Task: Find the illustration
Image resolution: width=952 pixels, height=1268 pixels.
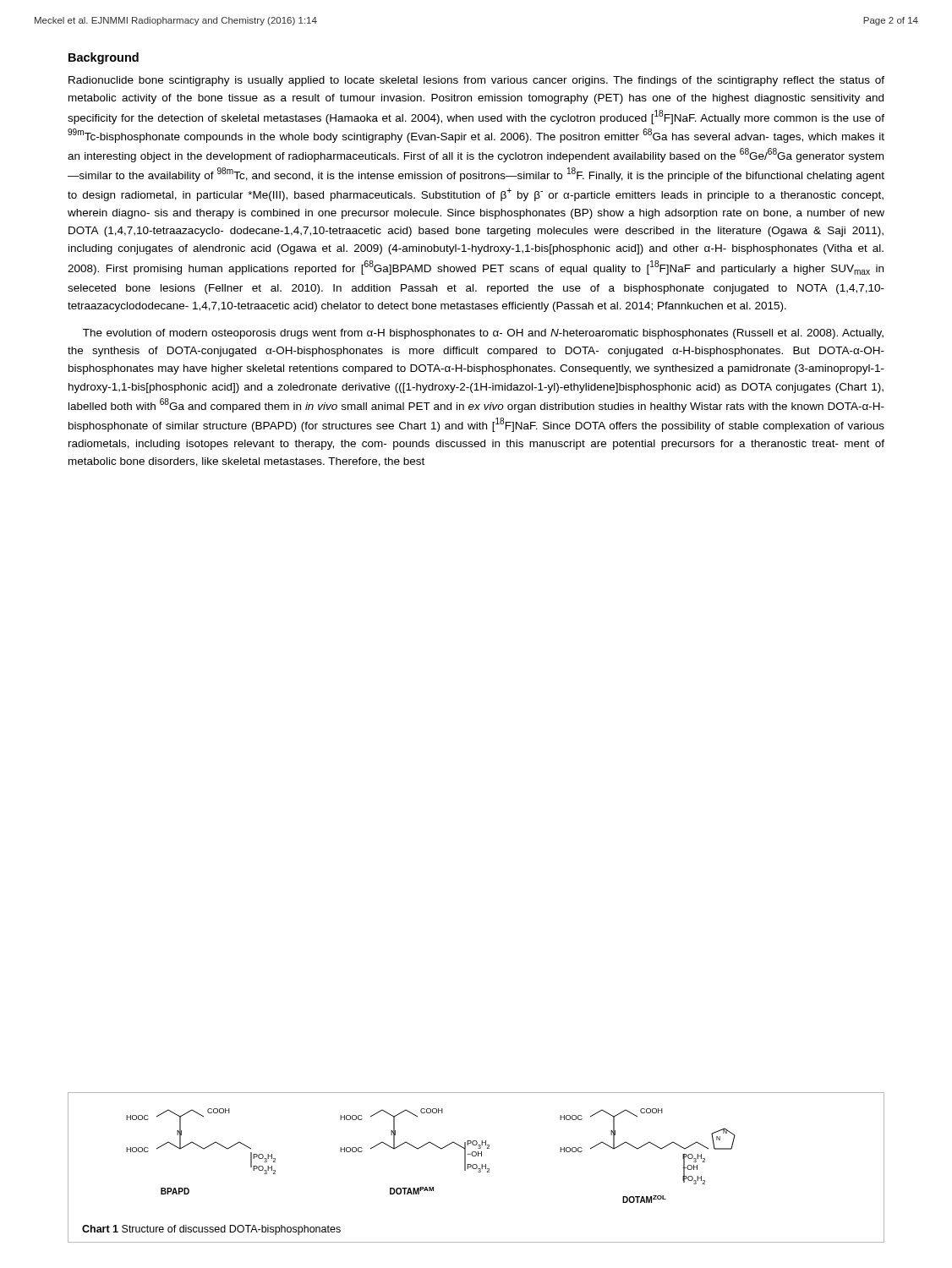Action: point(476,1167)
